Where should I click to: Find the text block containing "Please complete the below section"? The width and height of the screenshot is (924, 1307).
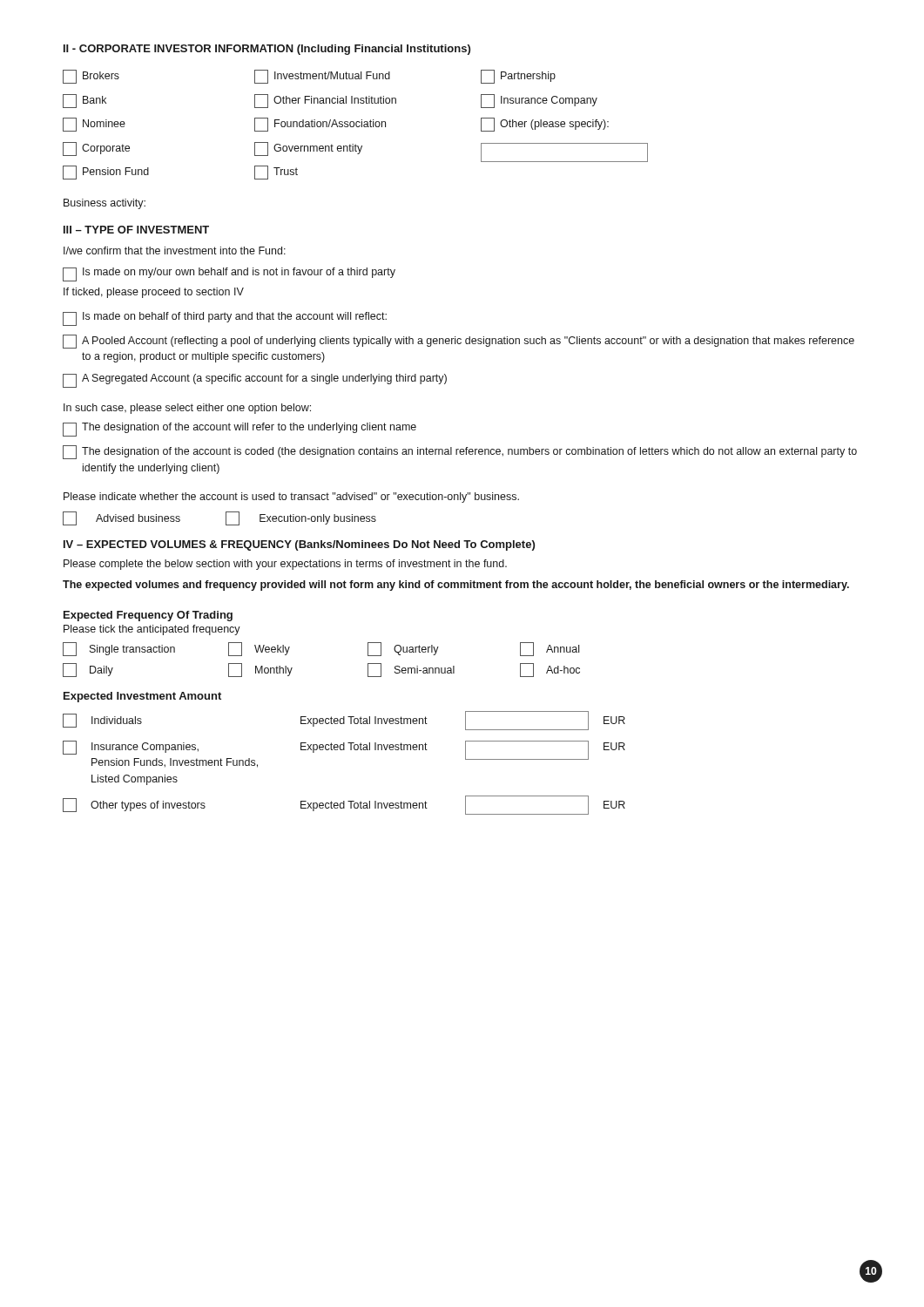[x=285, y=563]
